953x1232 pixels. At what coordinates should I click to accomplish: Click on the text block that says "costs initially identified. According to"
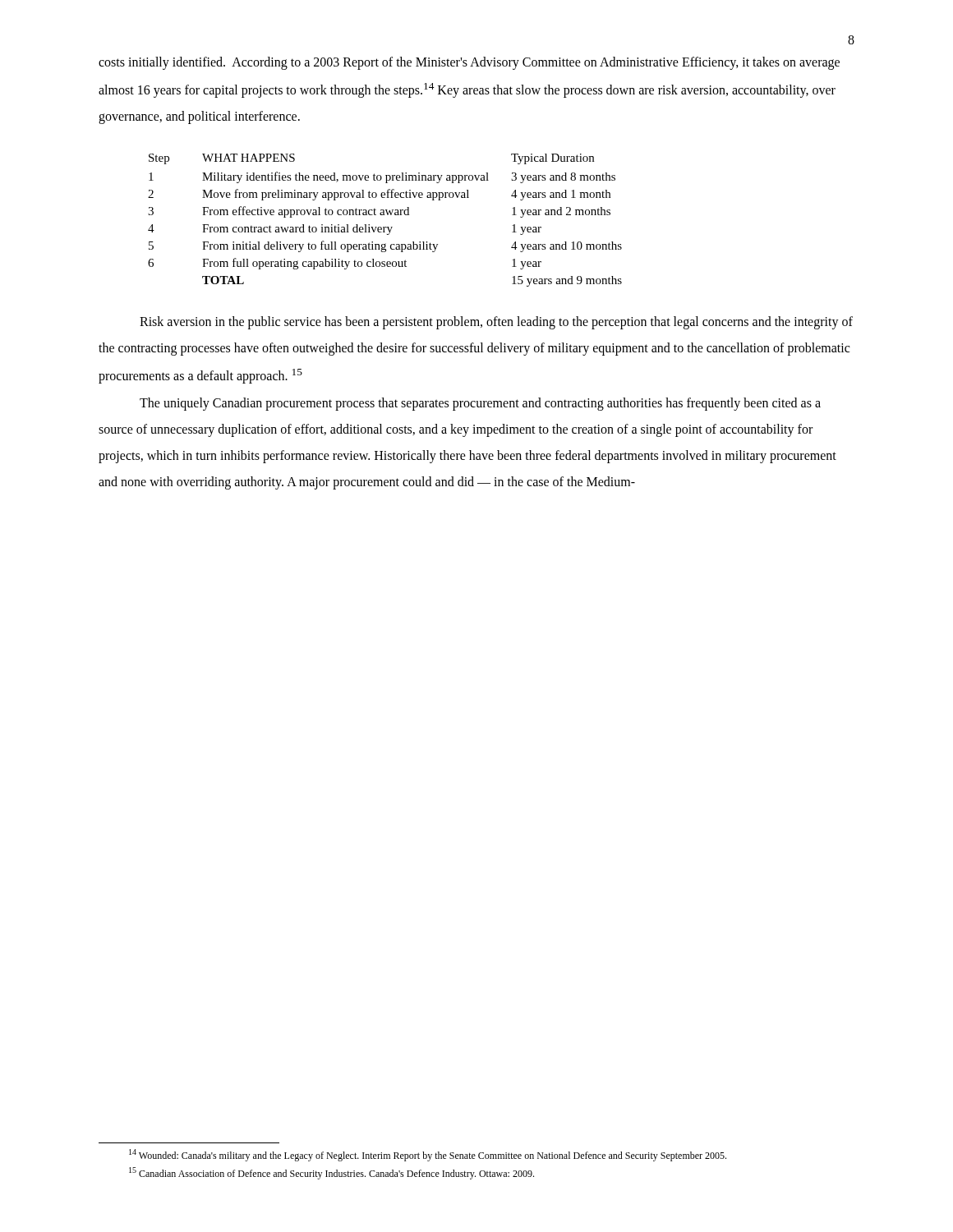[x=469, y=89]
